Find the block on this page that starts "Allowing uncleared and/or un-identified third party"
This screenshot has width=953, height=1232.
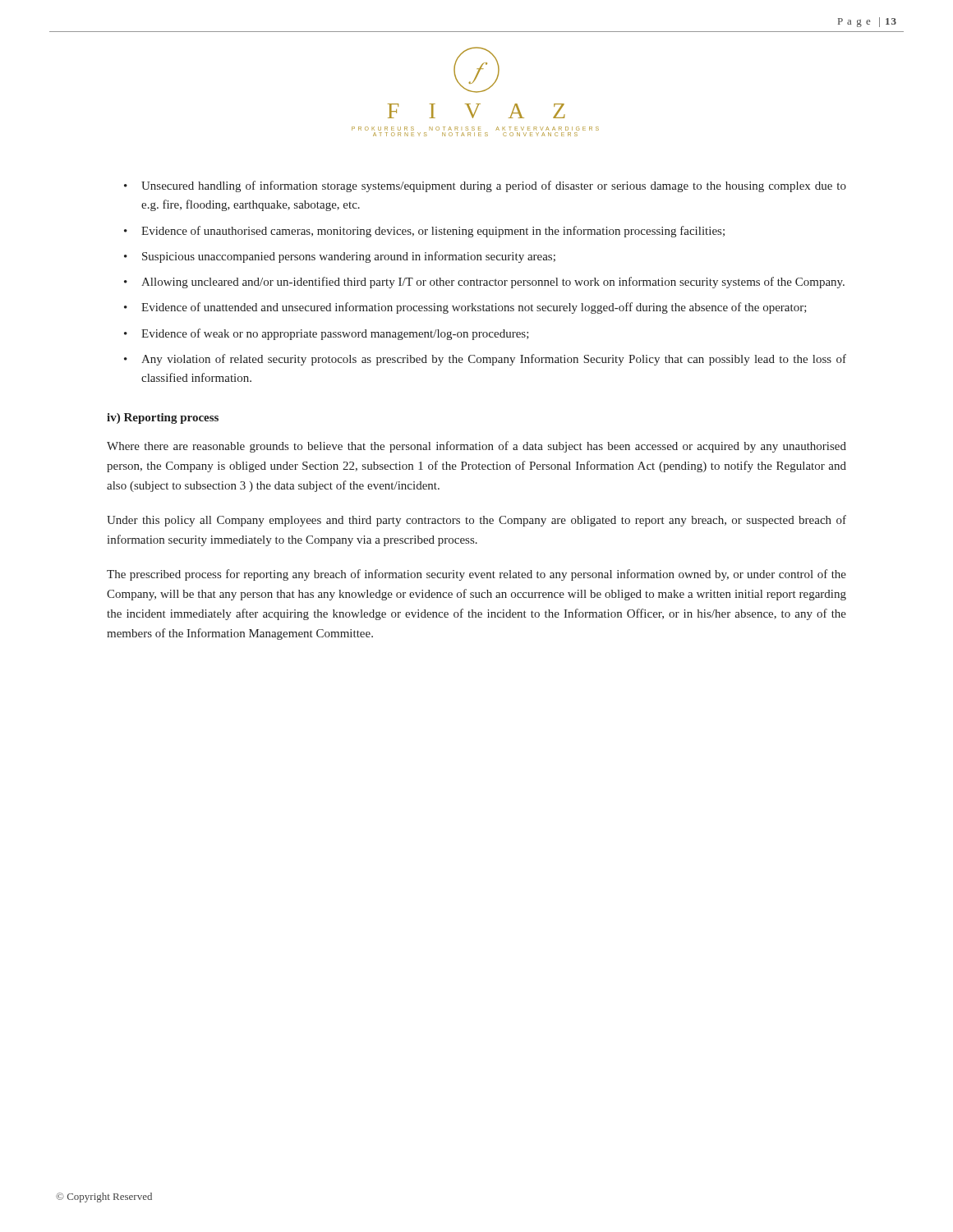[x=493, y=282]
